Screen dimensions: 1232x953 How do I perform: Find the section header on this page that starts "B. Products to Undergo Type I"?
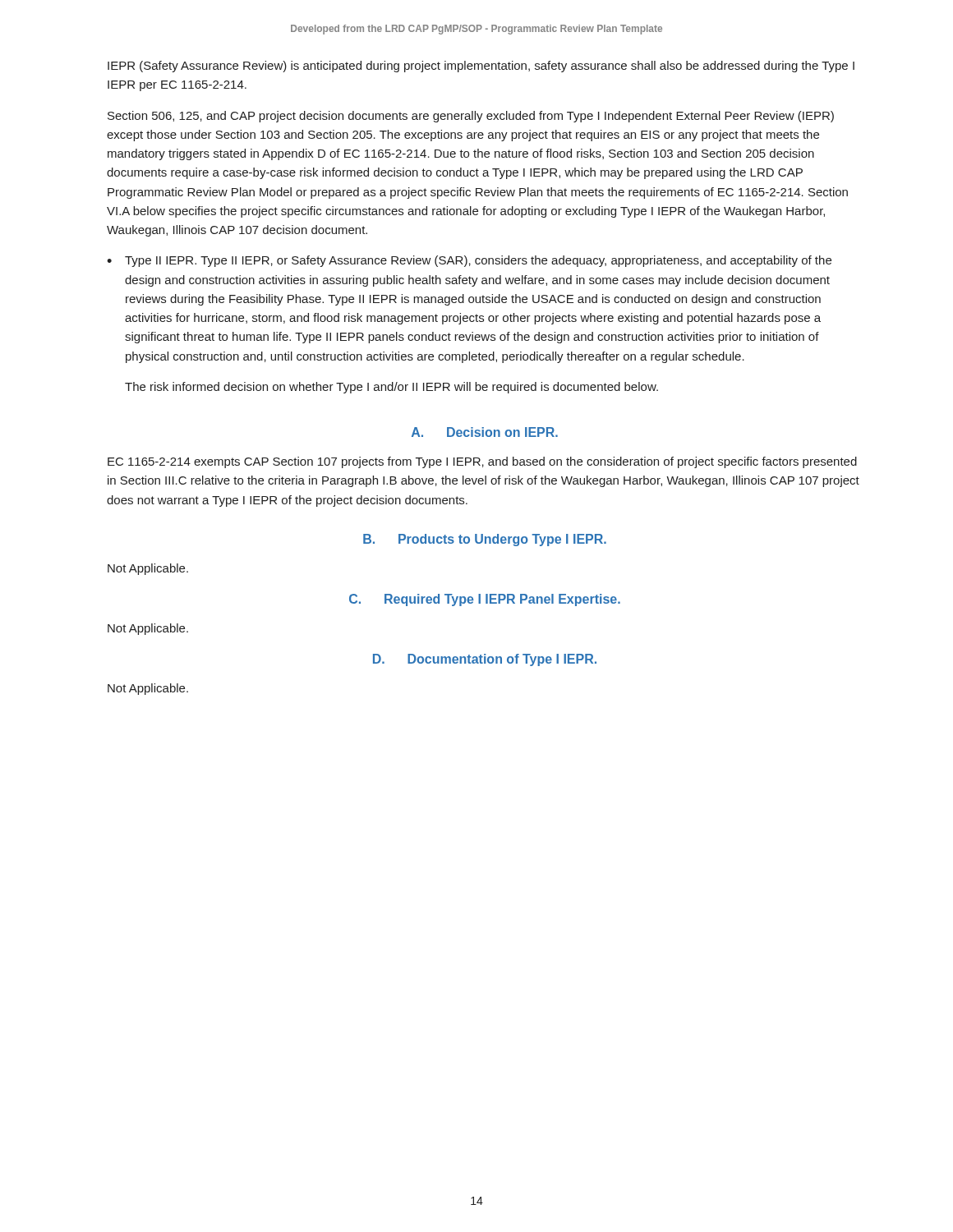(x=485, y=539)
